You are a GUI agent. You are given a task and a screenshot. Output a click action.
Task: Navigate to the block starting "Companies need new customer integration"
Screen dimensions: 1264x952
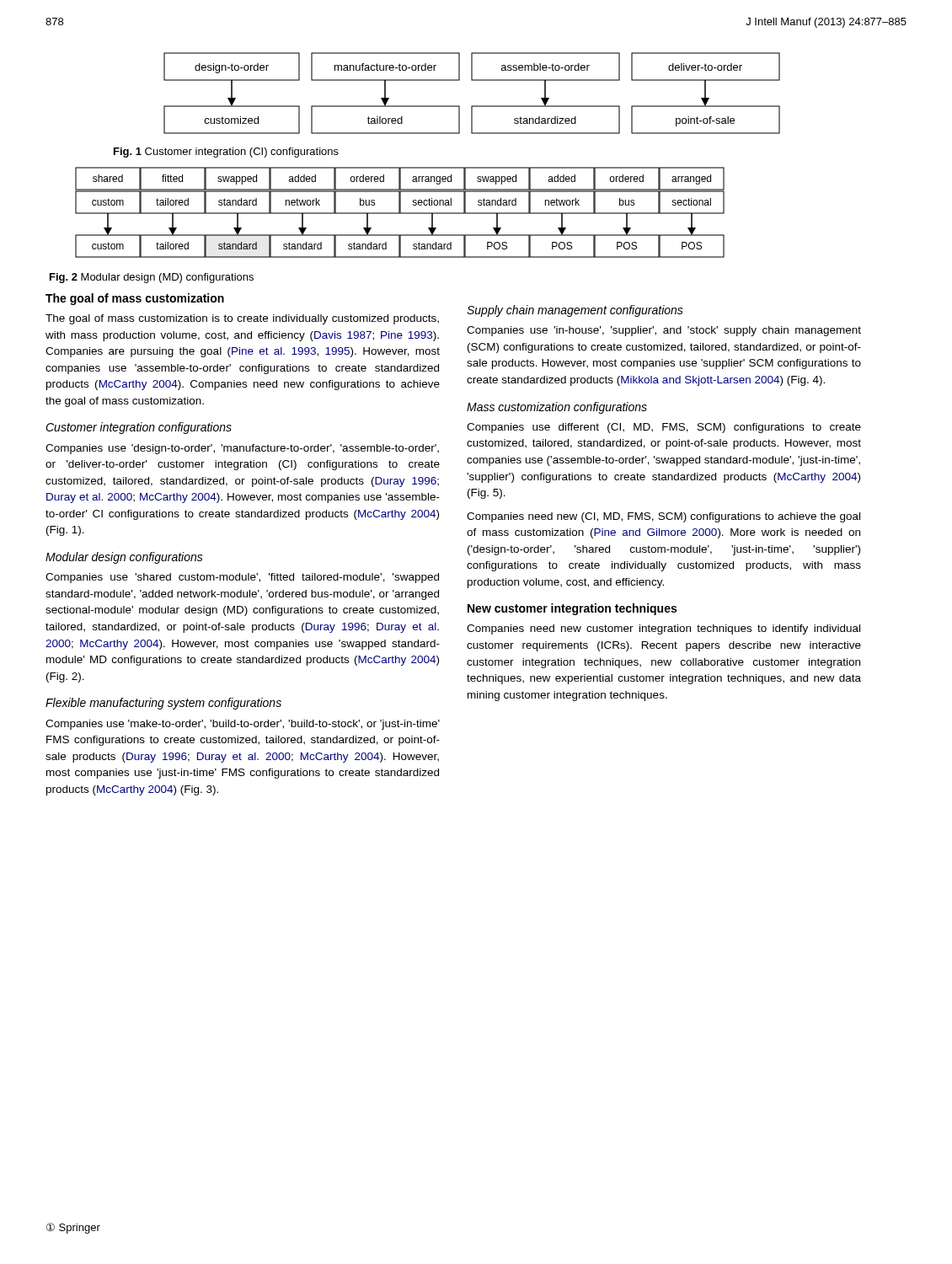pyautogui.click(x=664, y=662)
